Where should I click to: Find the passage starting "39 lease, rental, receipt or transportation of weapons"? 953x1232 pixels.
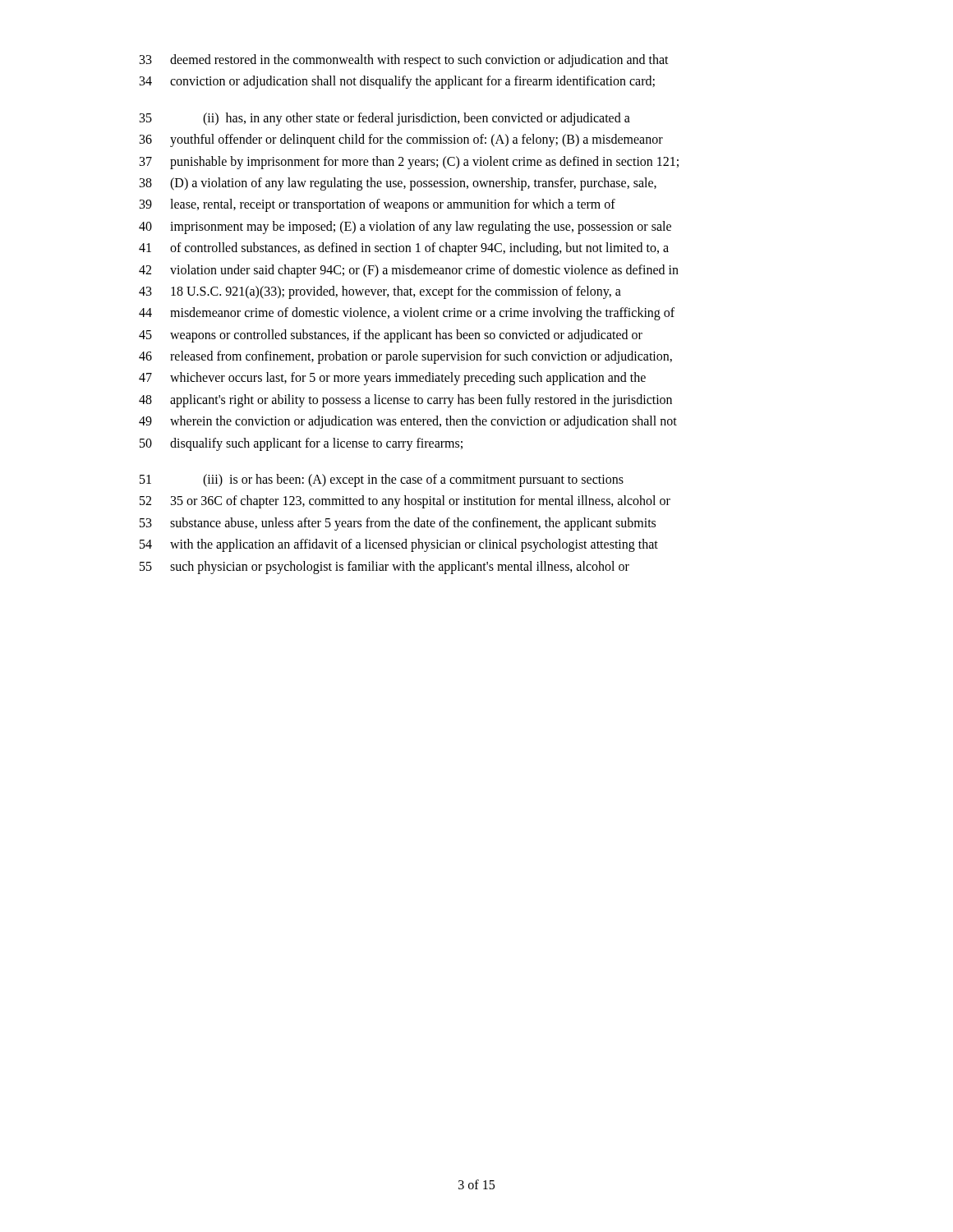464,205
